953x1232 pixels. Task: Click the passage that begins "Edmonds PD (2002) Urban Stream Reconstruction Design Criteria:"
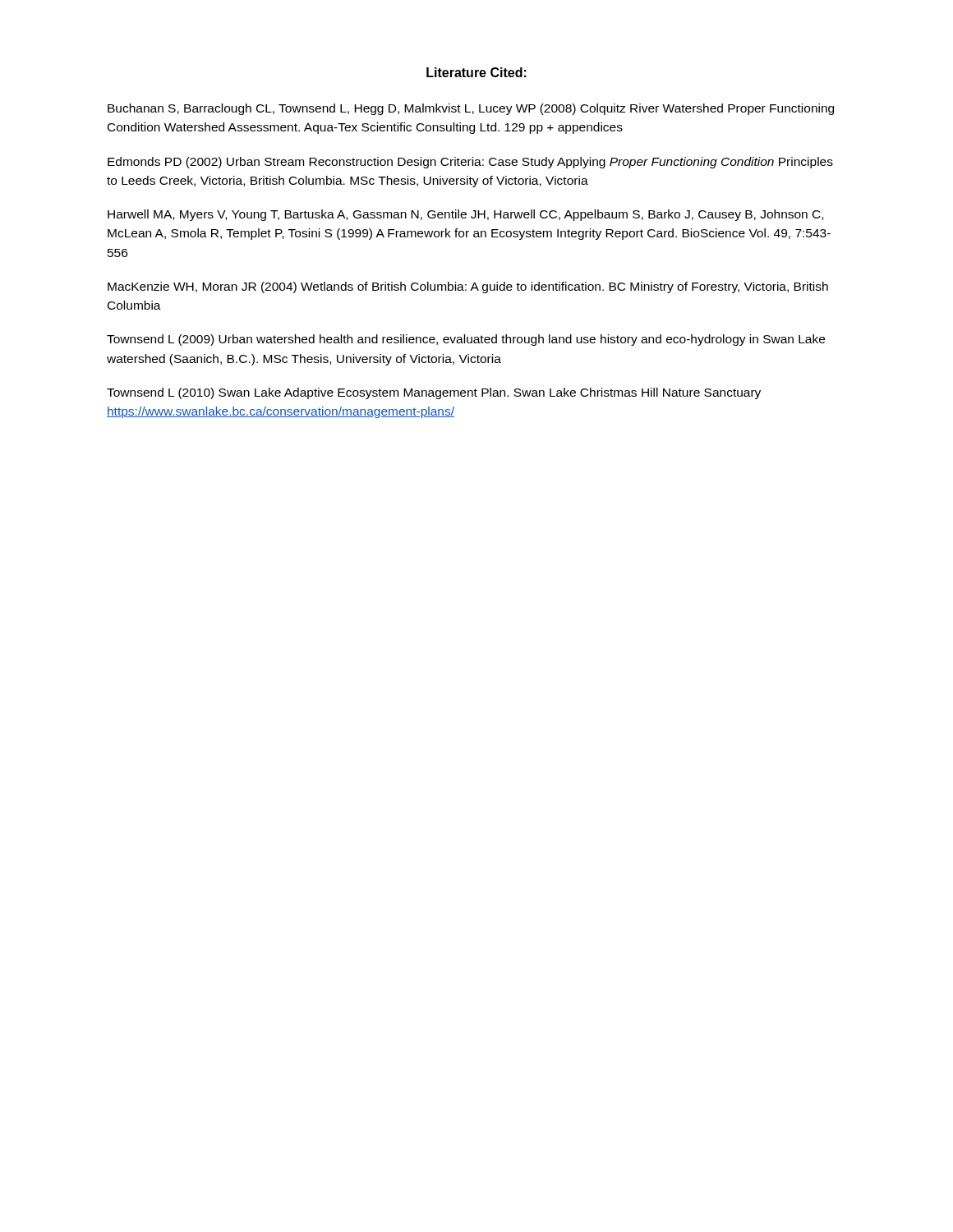(x=470, y=171)
